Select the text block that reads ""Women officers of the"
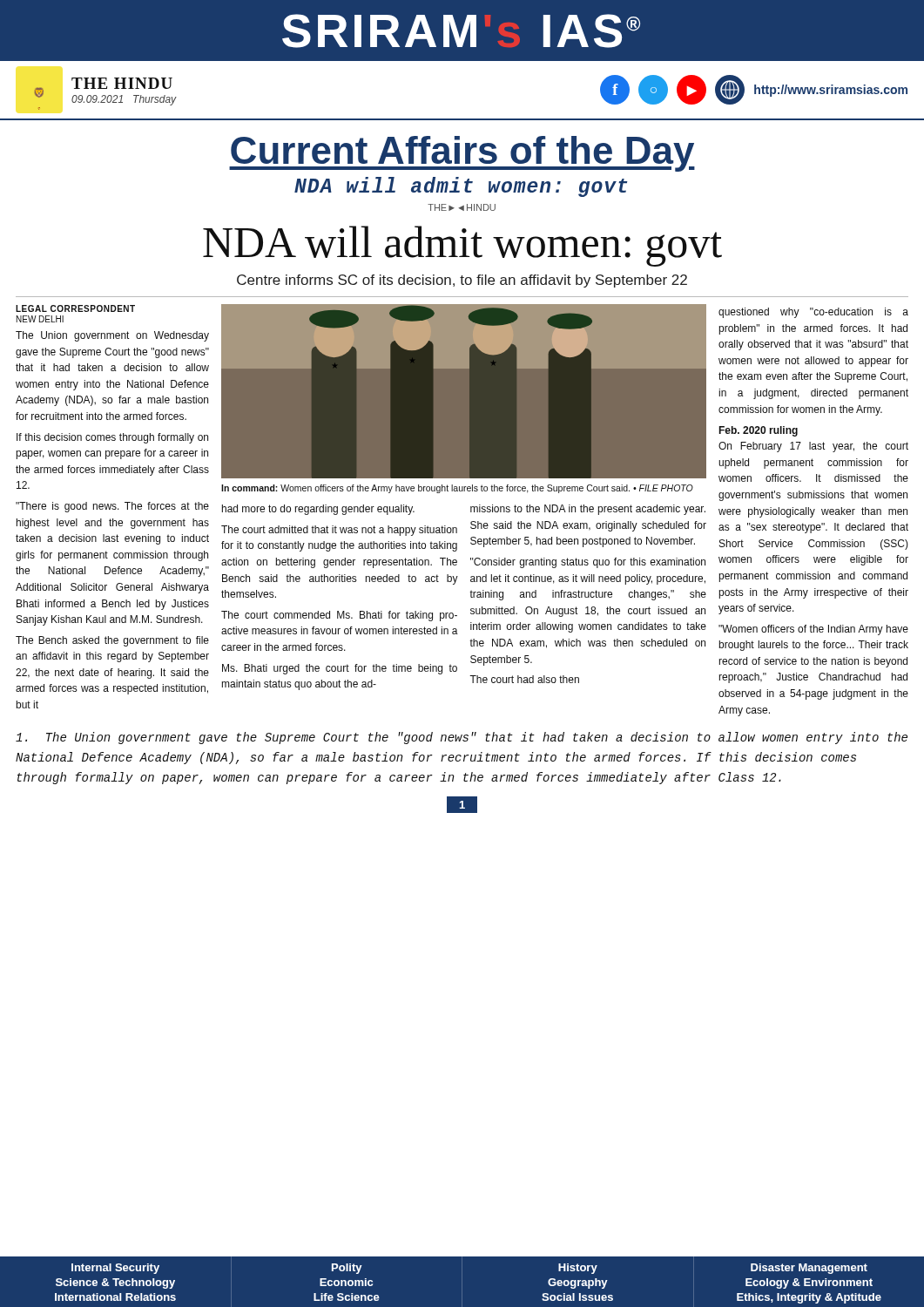Screen dimensions: 1307x924 (813, 669)
